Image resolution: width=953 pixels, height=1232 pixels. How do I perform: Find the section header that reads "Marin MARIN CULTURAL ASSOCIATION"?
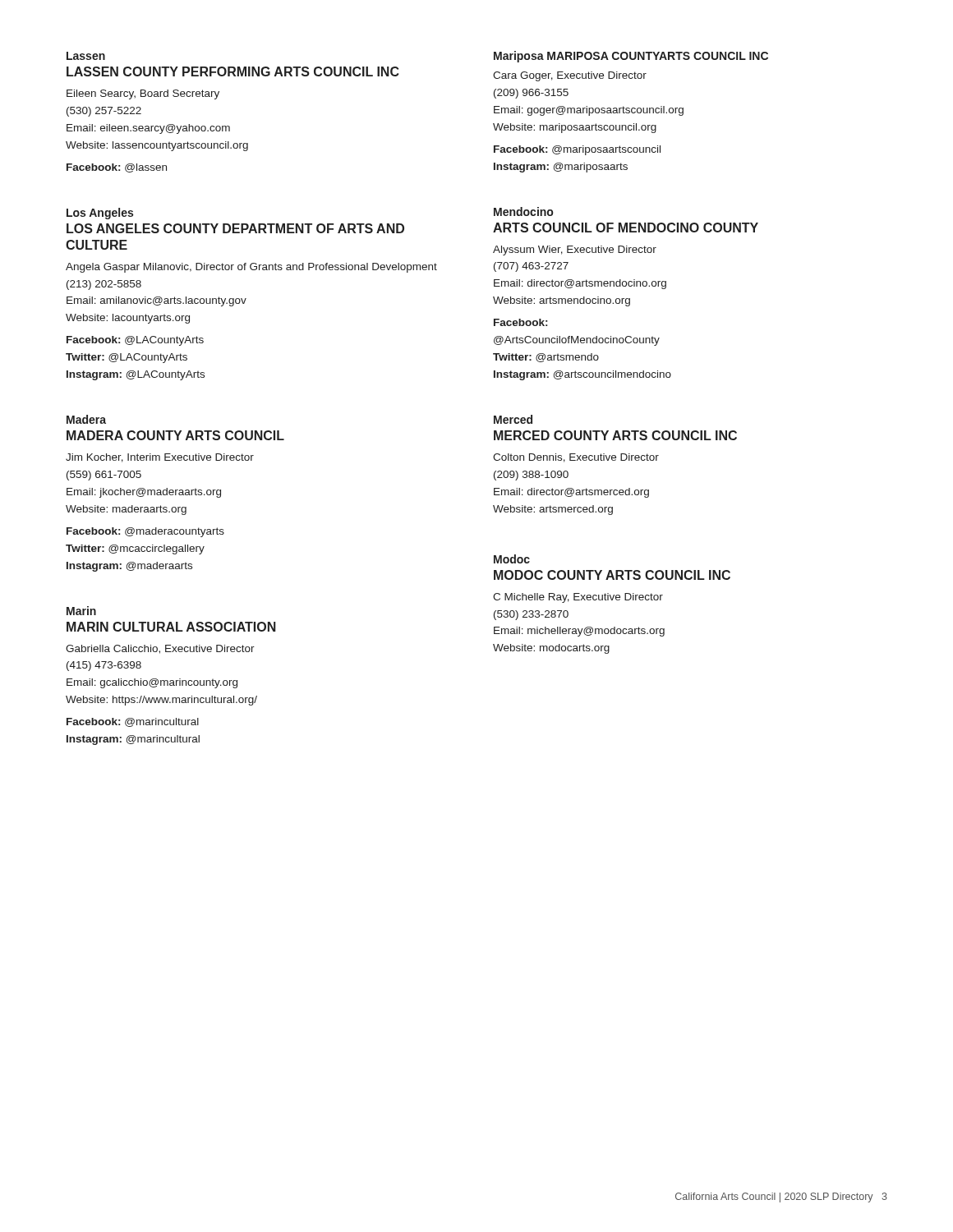pos(263,620)
